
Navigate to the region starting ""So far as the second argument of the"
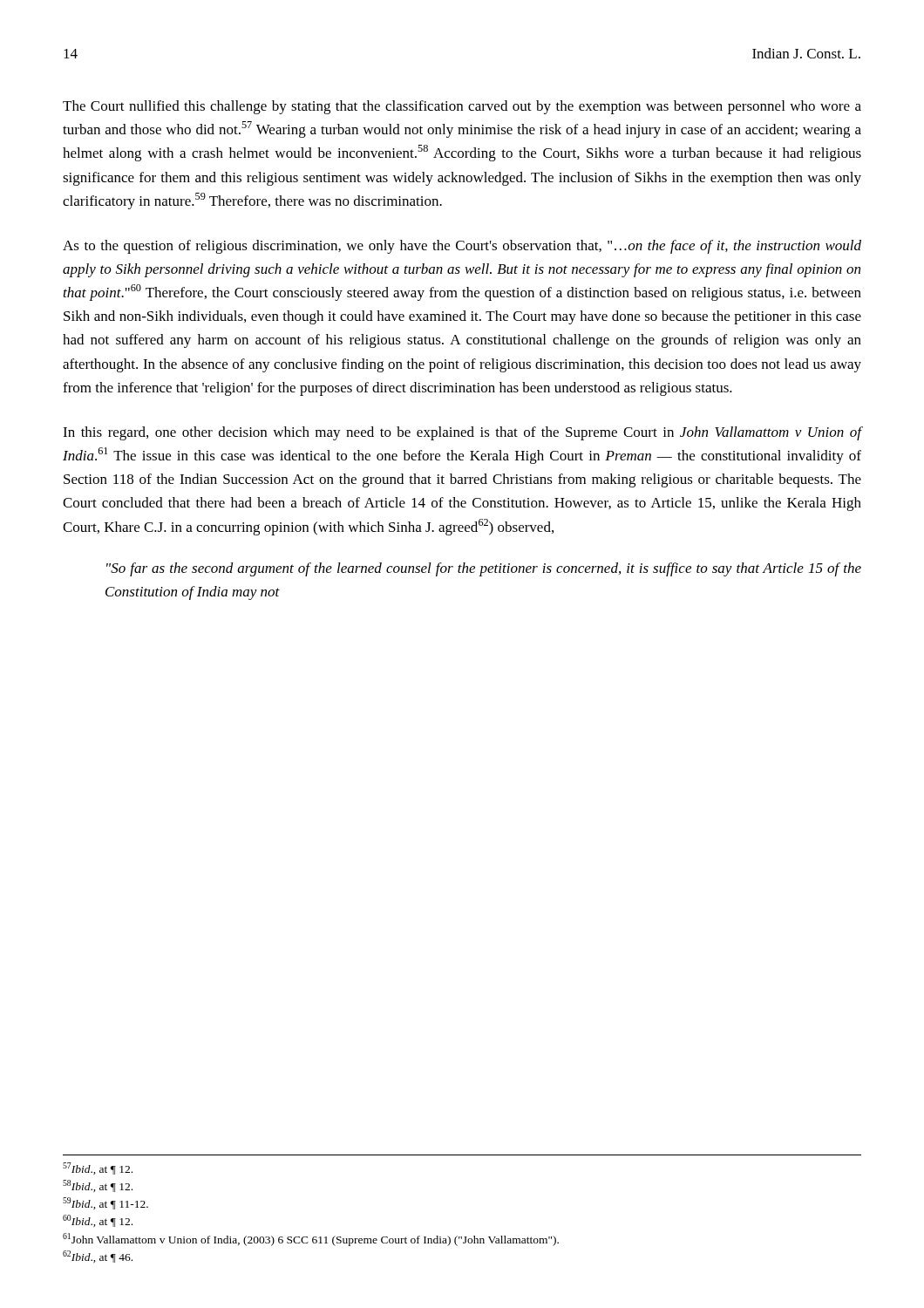[483, 580]
